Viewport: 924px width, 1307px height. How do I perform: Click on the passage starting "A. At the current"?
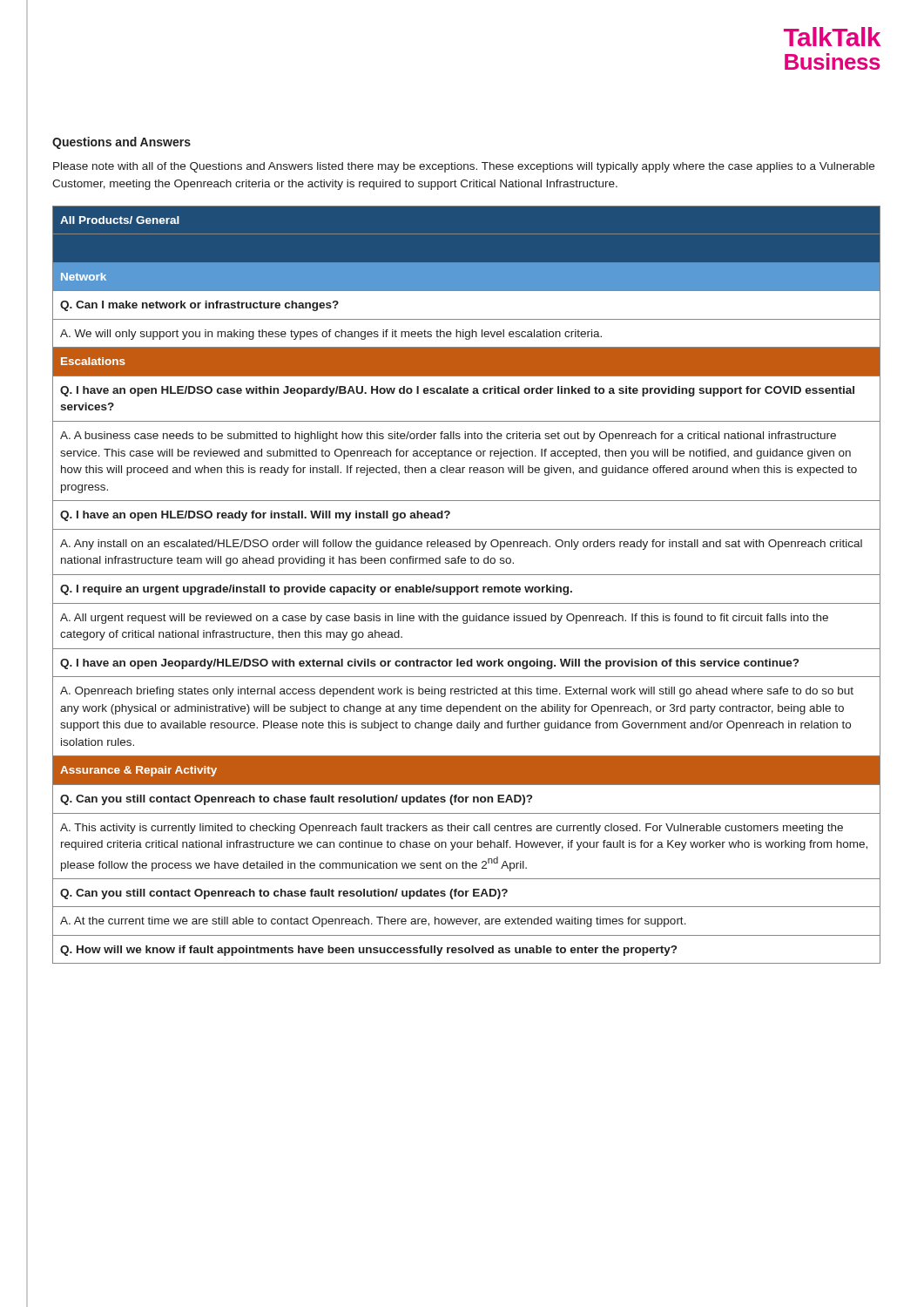pyautogui.click(x=373, y=921)
